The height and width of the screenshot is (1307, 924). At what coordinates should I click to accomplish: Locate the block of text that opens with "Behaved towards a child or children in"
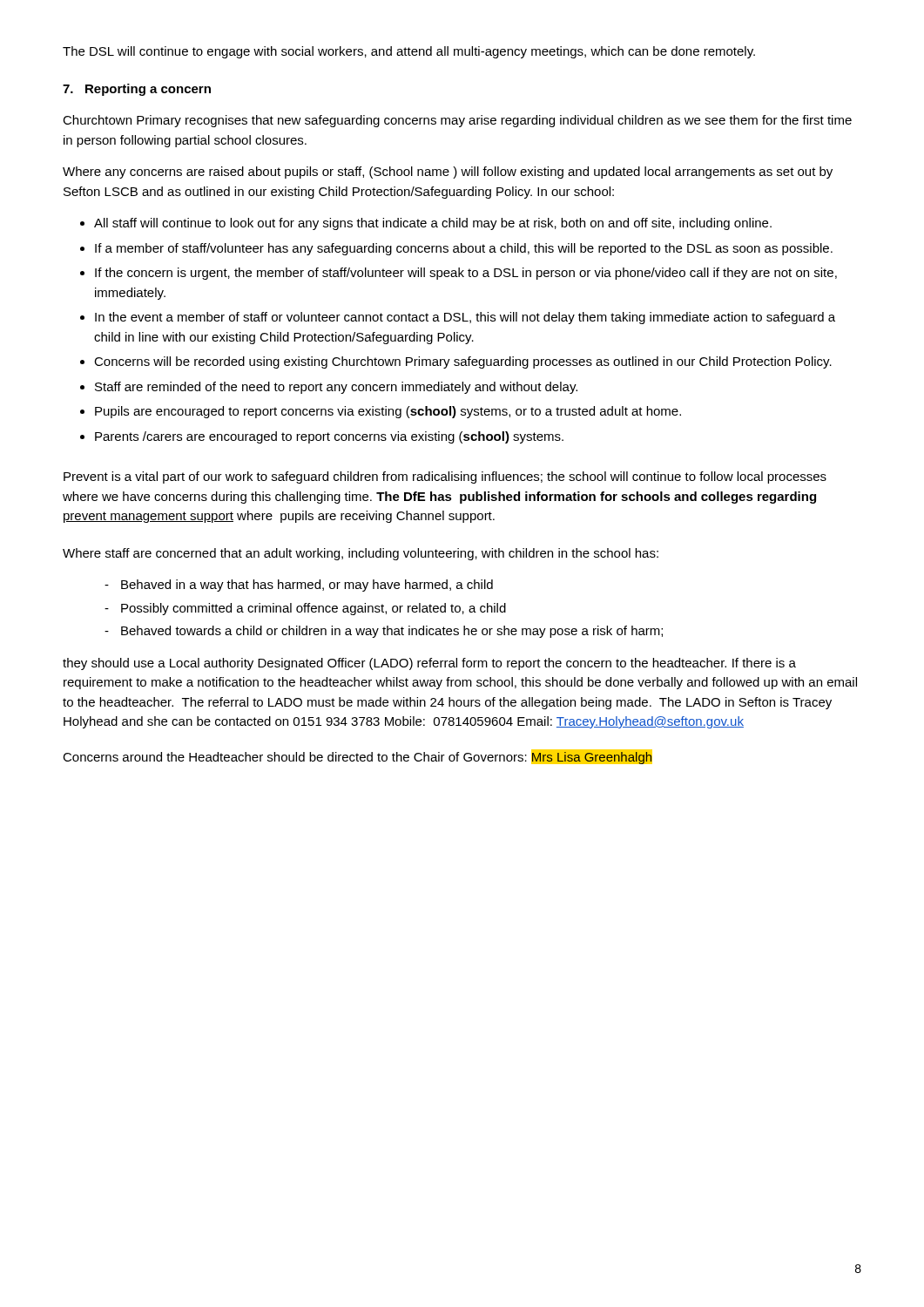pos(392,630)
